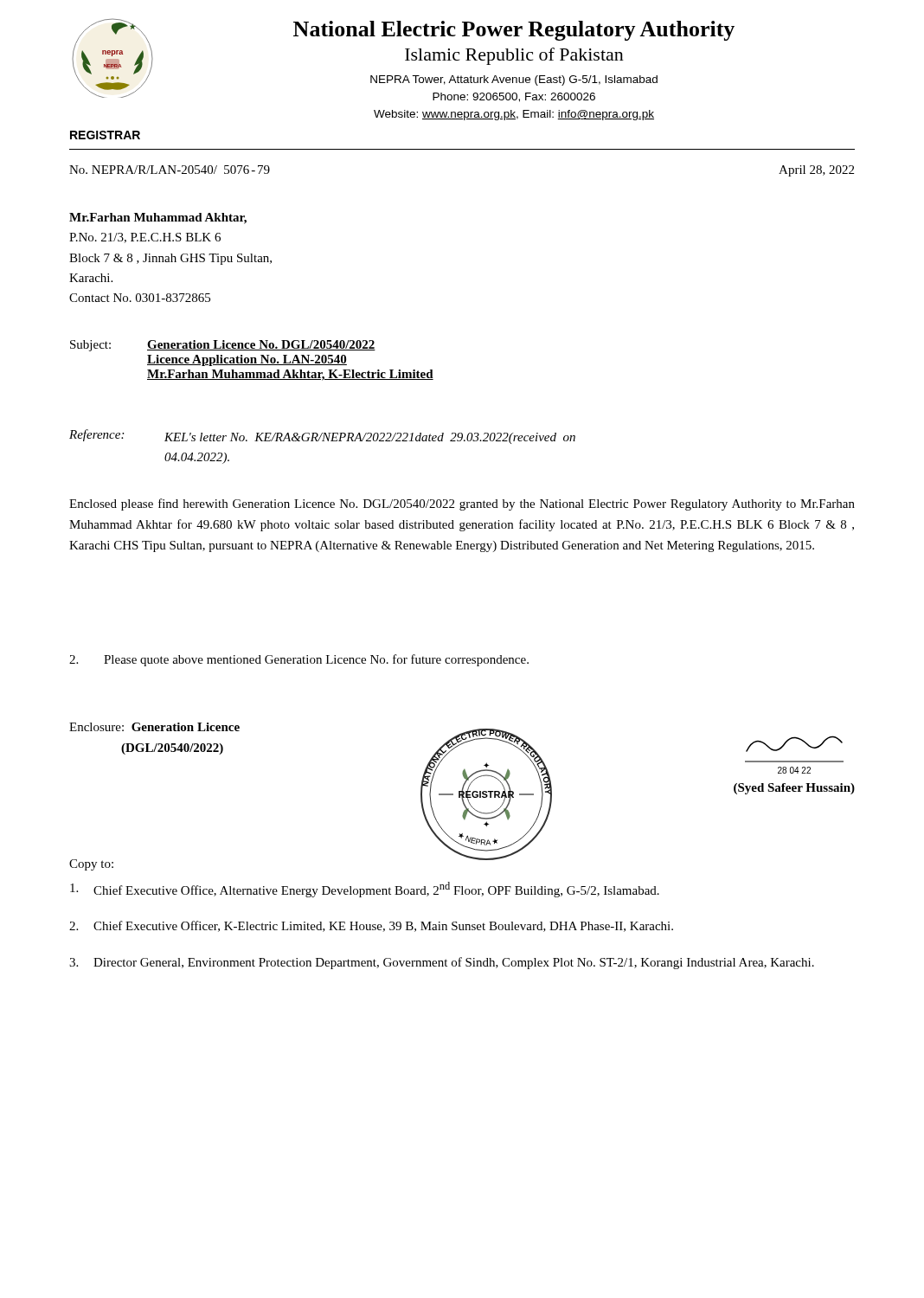Locate the text containing "Copy to:"

[x=92, y=864]
